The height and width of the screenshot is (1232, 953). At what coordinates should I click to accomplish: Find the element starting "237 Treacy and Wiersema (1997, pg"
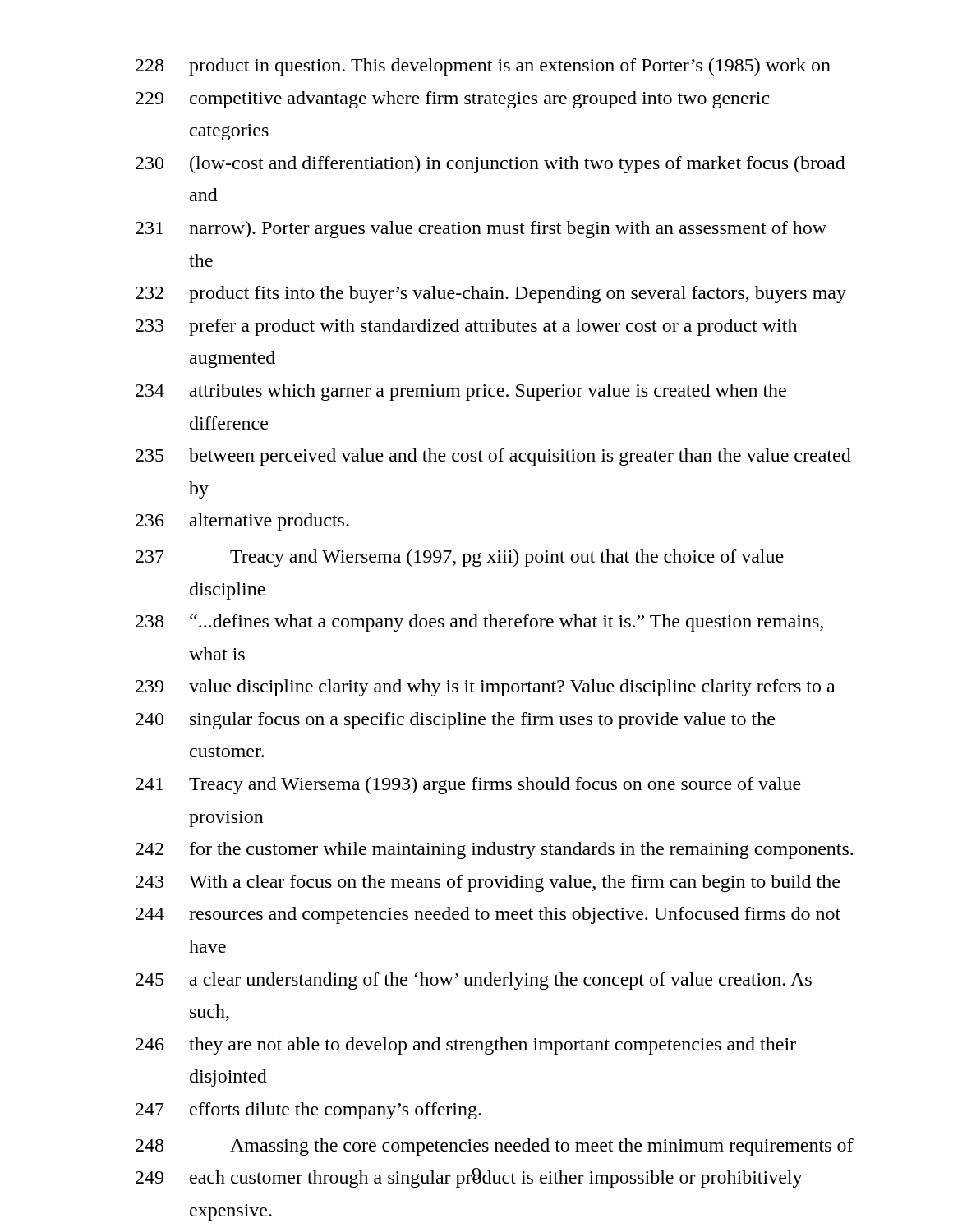pyautogui.click(x=488, y=573)
